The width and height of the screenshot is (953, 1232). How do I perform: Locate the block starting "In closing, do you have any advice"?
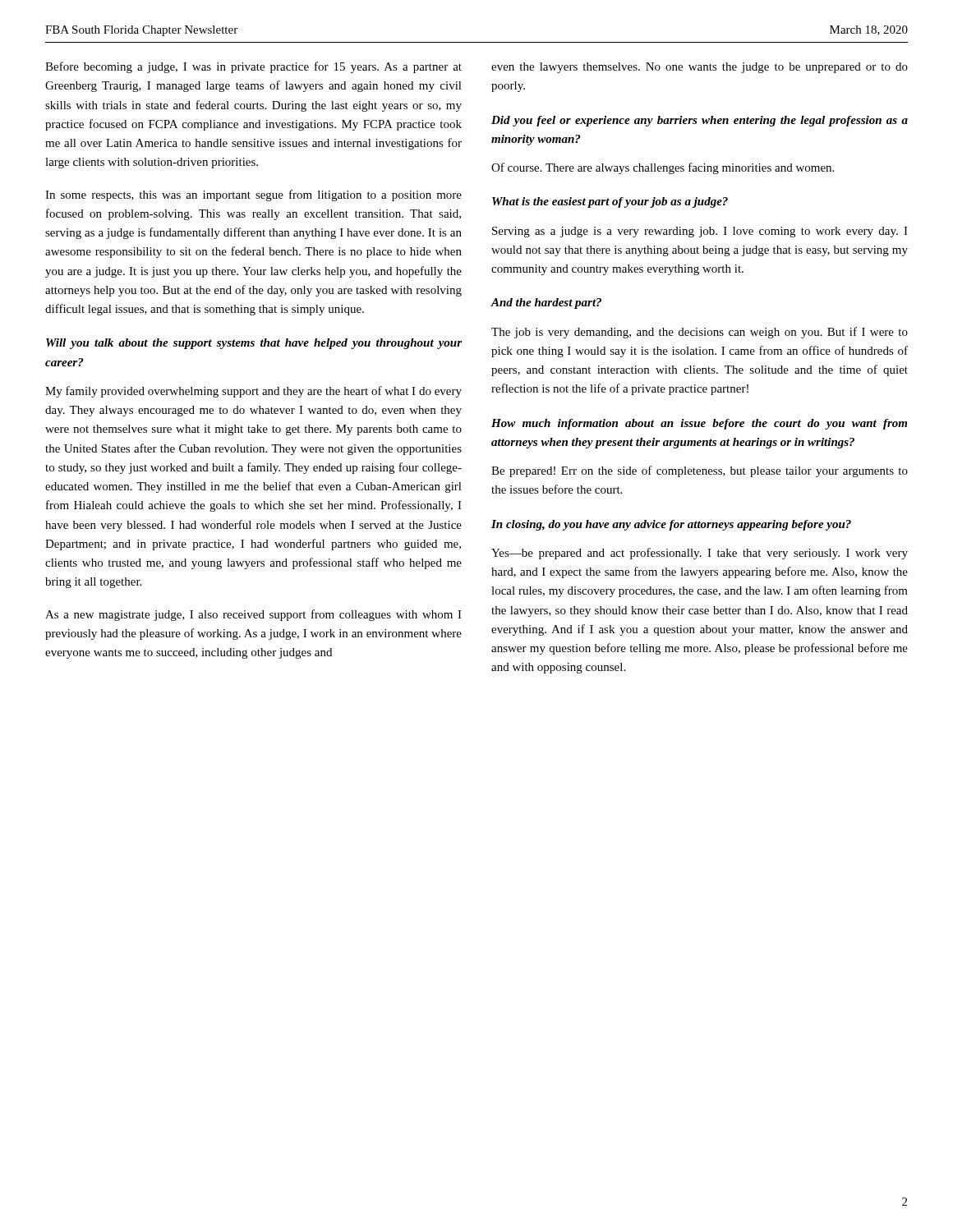pyautogui.click(x=671, y=524)
